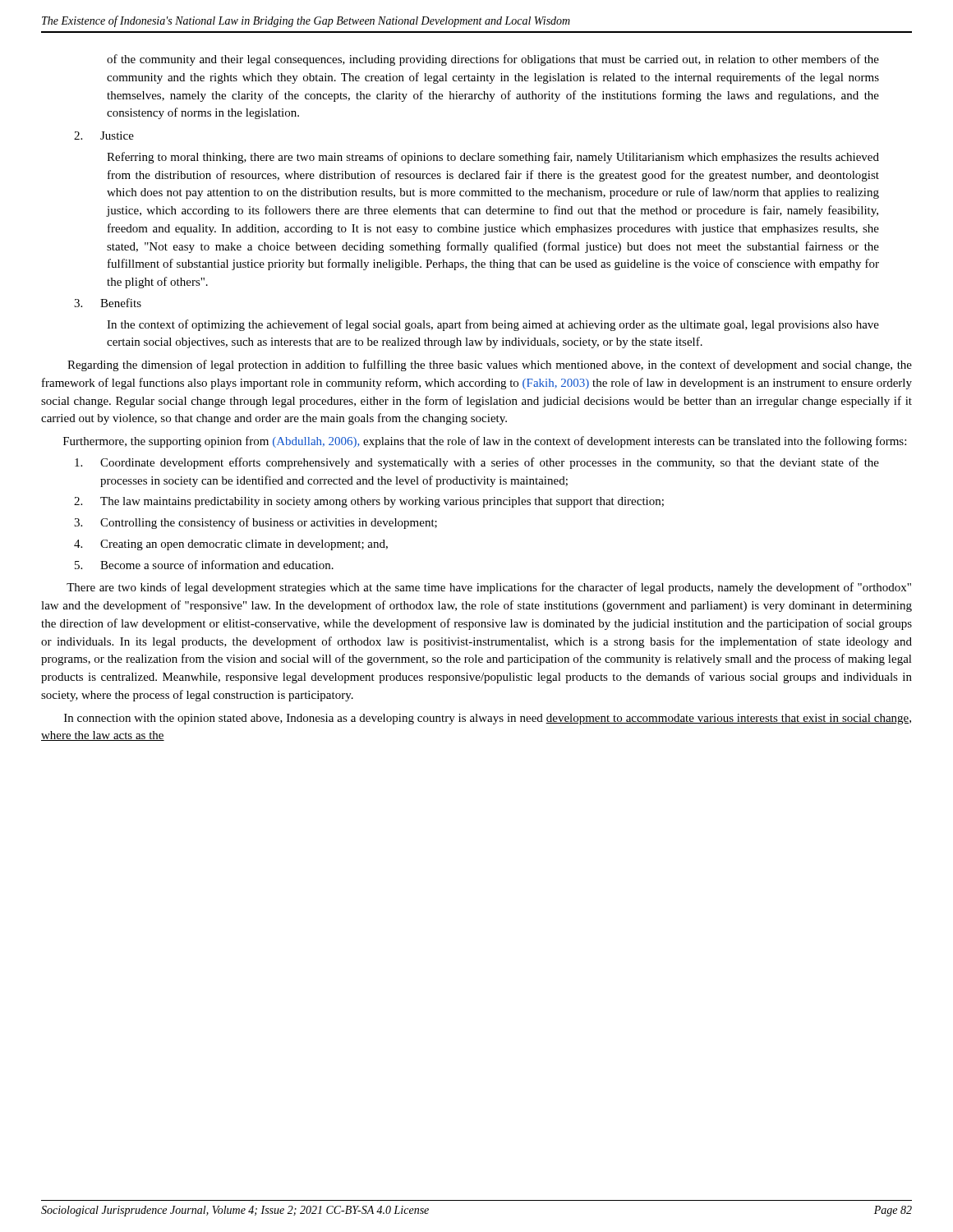Locate the element starting "3. Controlling the consistency of business or activities"

click(256, 523)
